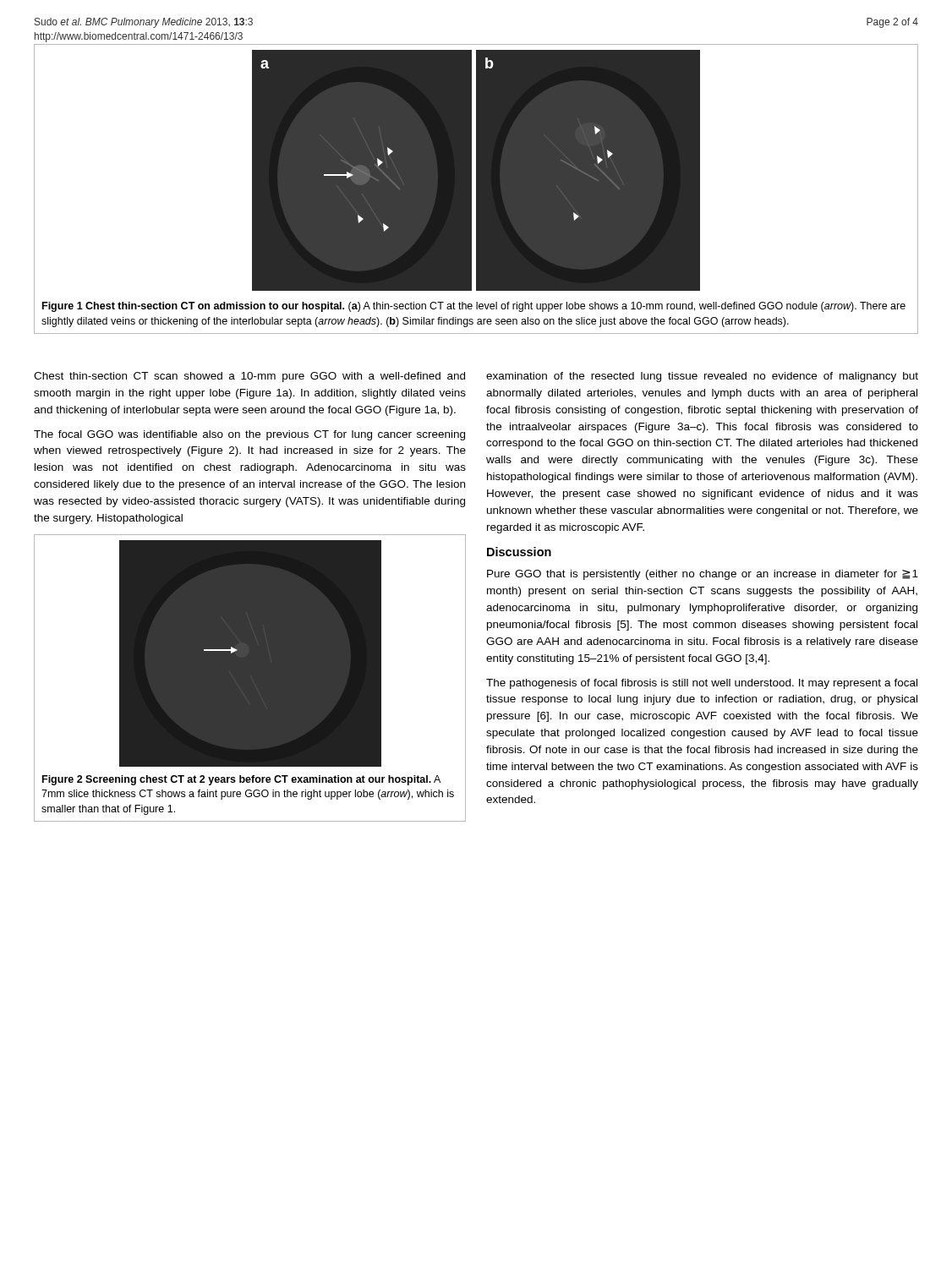Find the region starting "Chest thin-section CT scan showed"
The image size is (952, 1268).
(250, 393)
